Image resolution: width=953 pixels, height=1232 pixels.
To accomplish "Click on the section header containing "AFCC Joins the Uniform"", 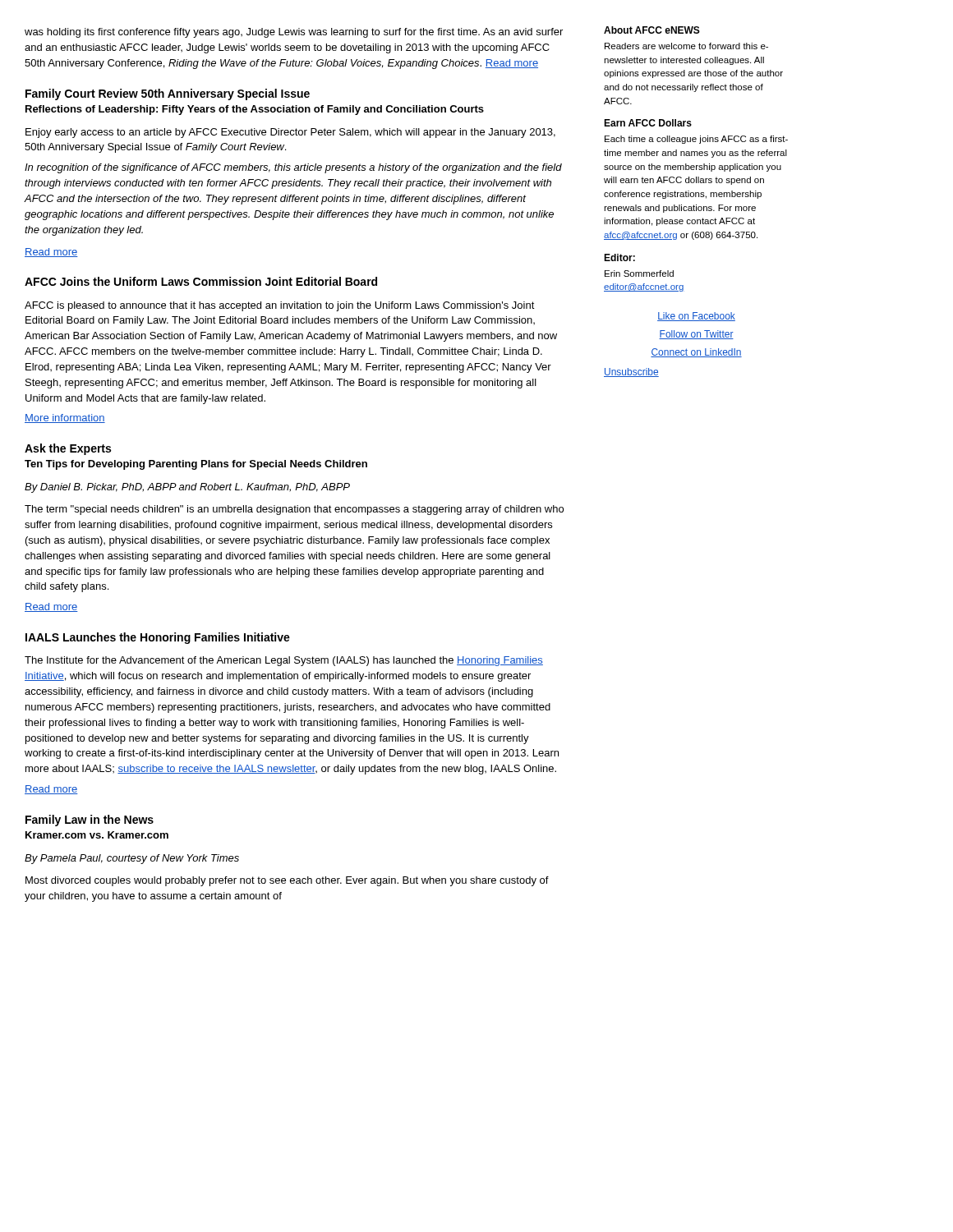I will coord(296,282).
